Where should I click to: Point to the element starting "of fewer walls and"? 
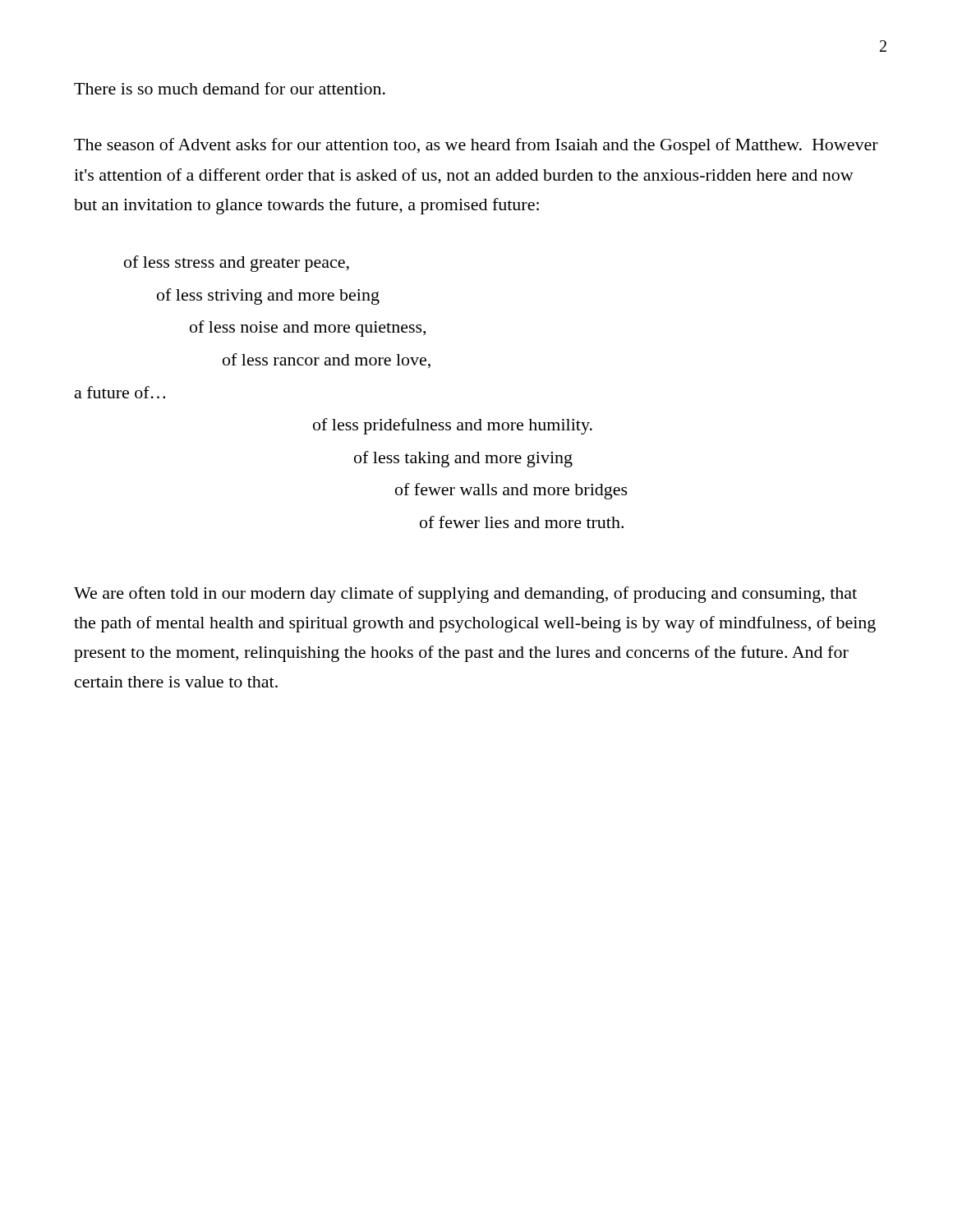click(x=511, y=489)
